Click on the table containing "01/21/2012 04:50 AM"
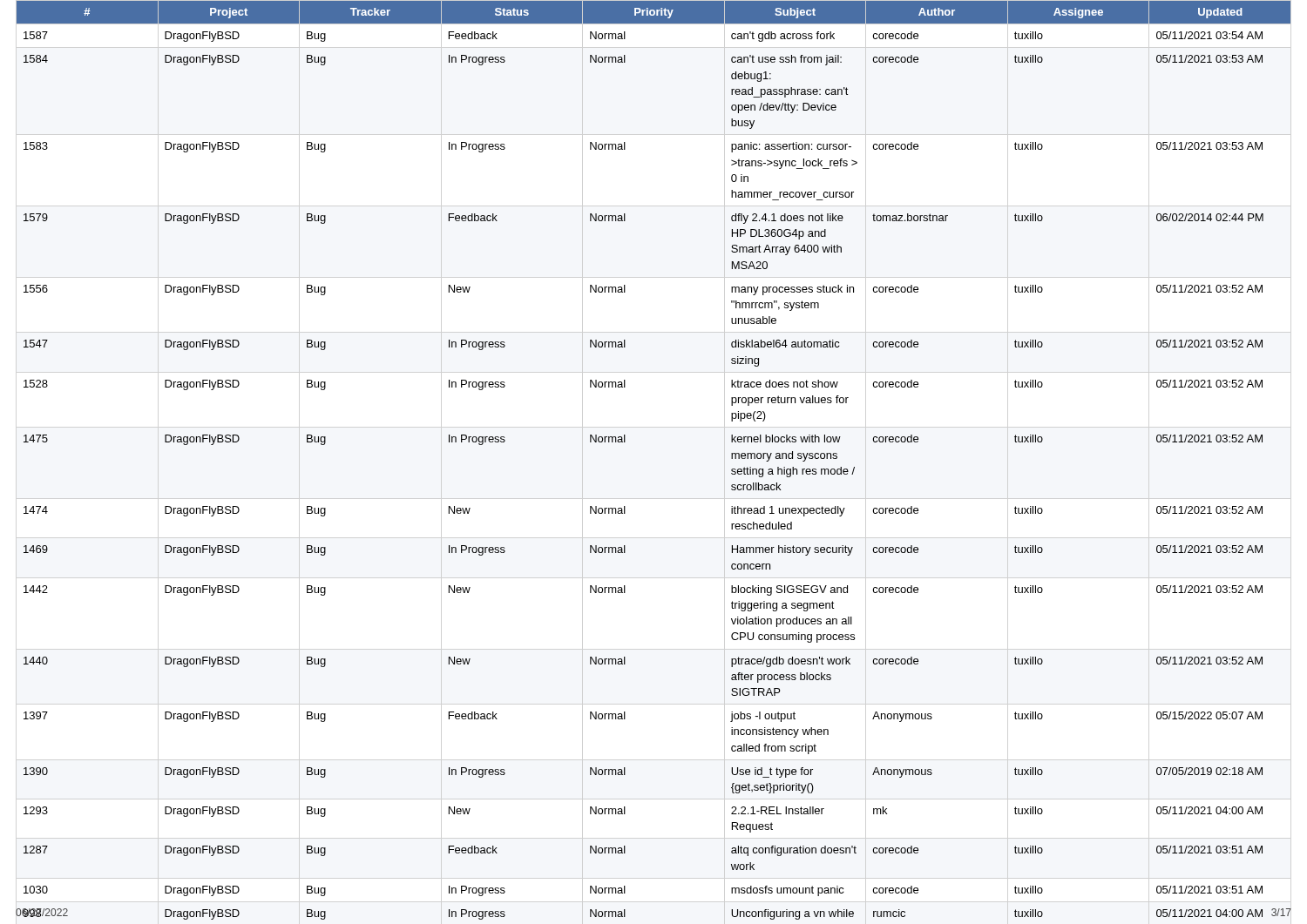The width and height of the screenshot is (1307, 924). tap(654, 462)
